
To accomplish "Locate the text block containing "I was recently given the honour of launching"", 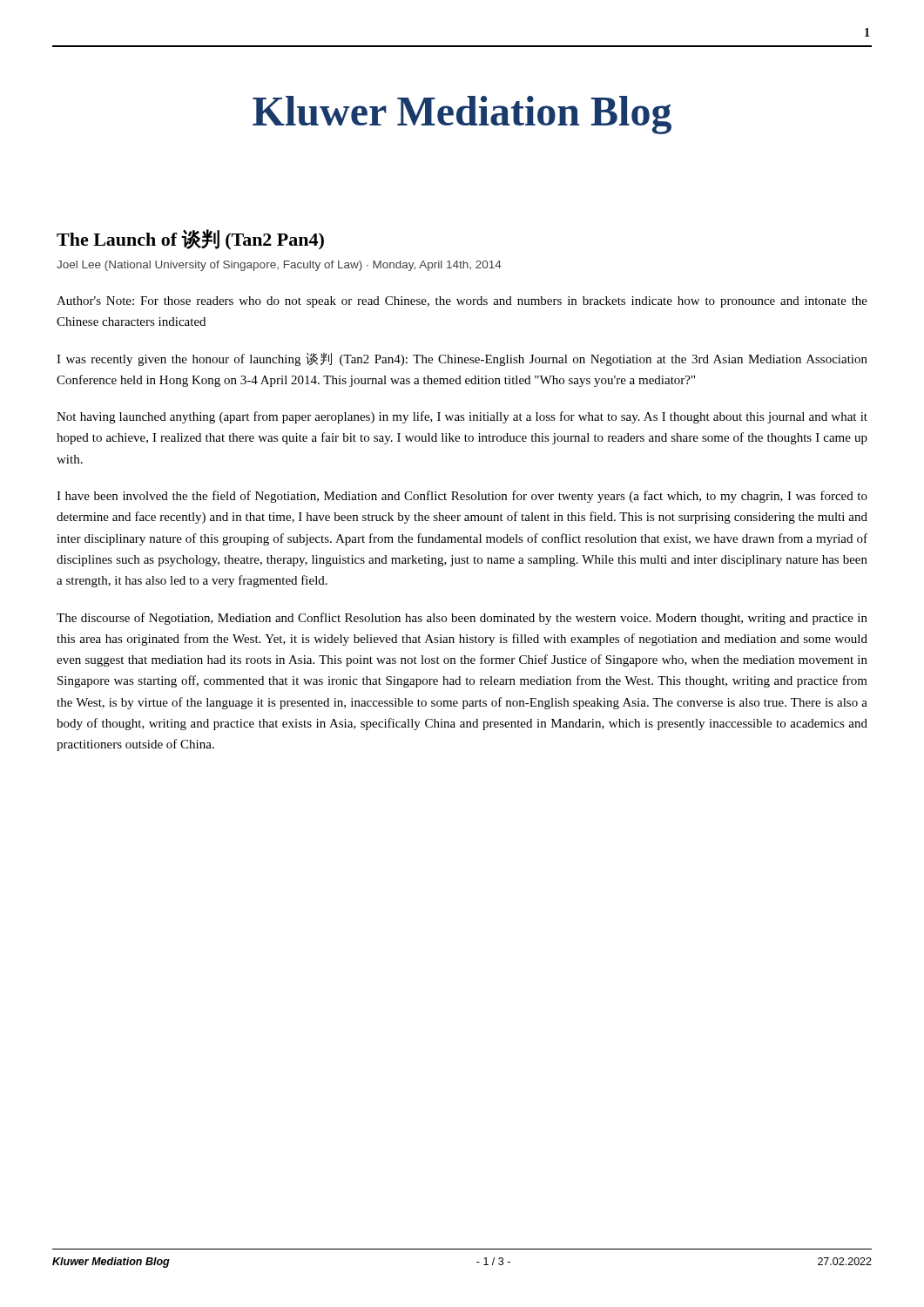I will click(x=462, y=369).
